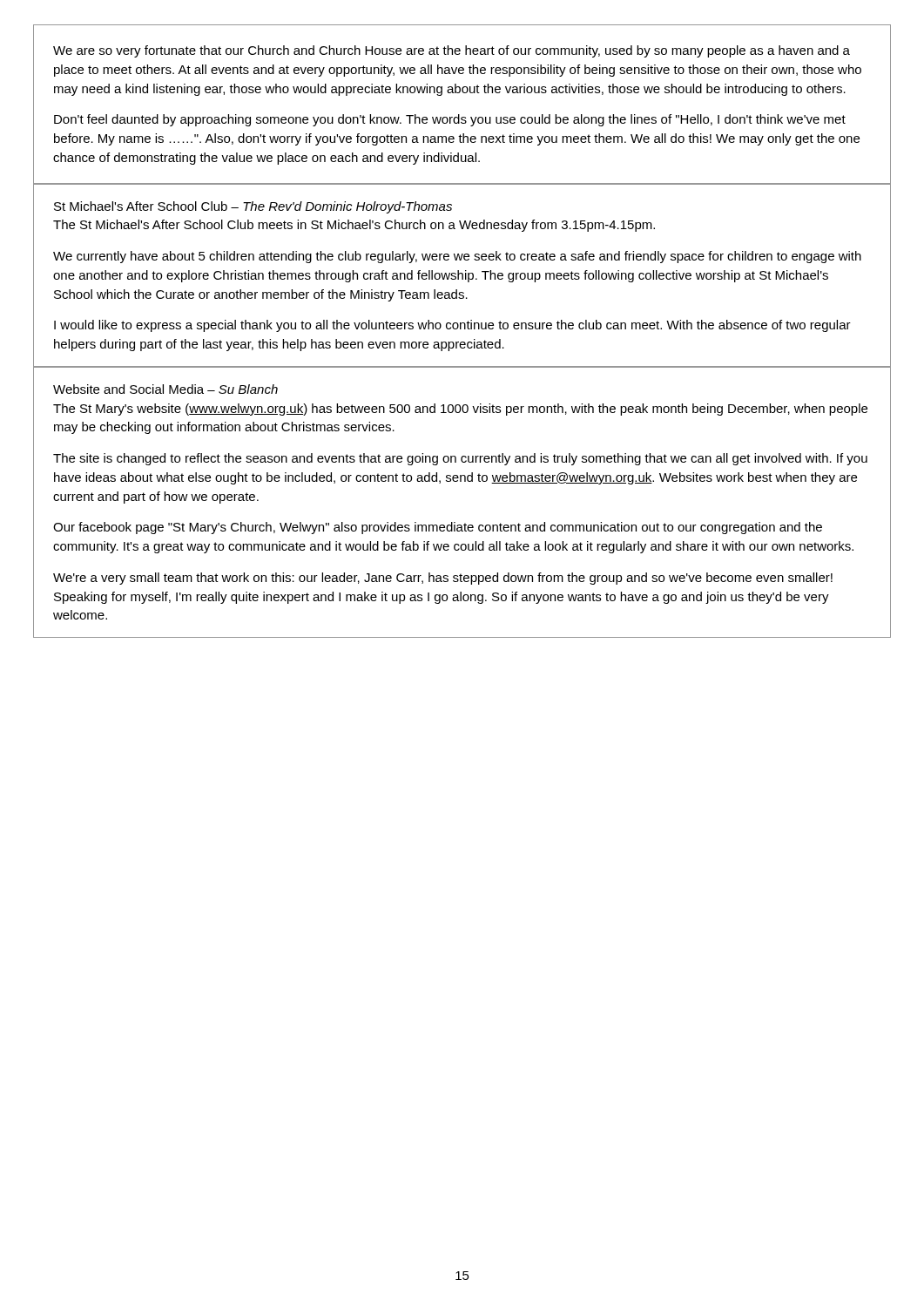This screenshot has height=1307, width=924.
Task: Locate the block of text that opens with "We are so very fortunate"
Action: (x=462, y=104)
